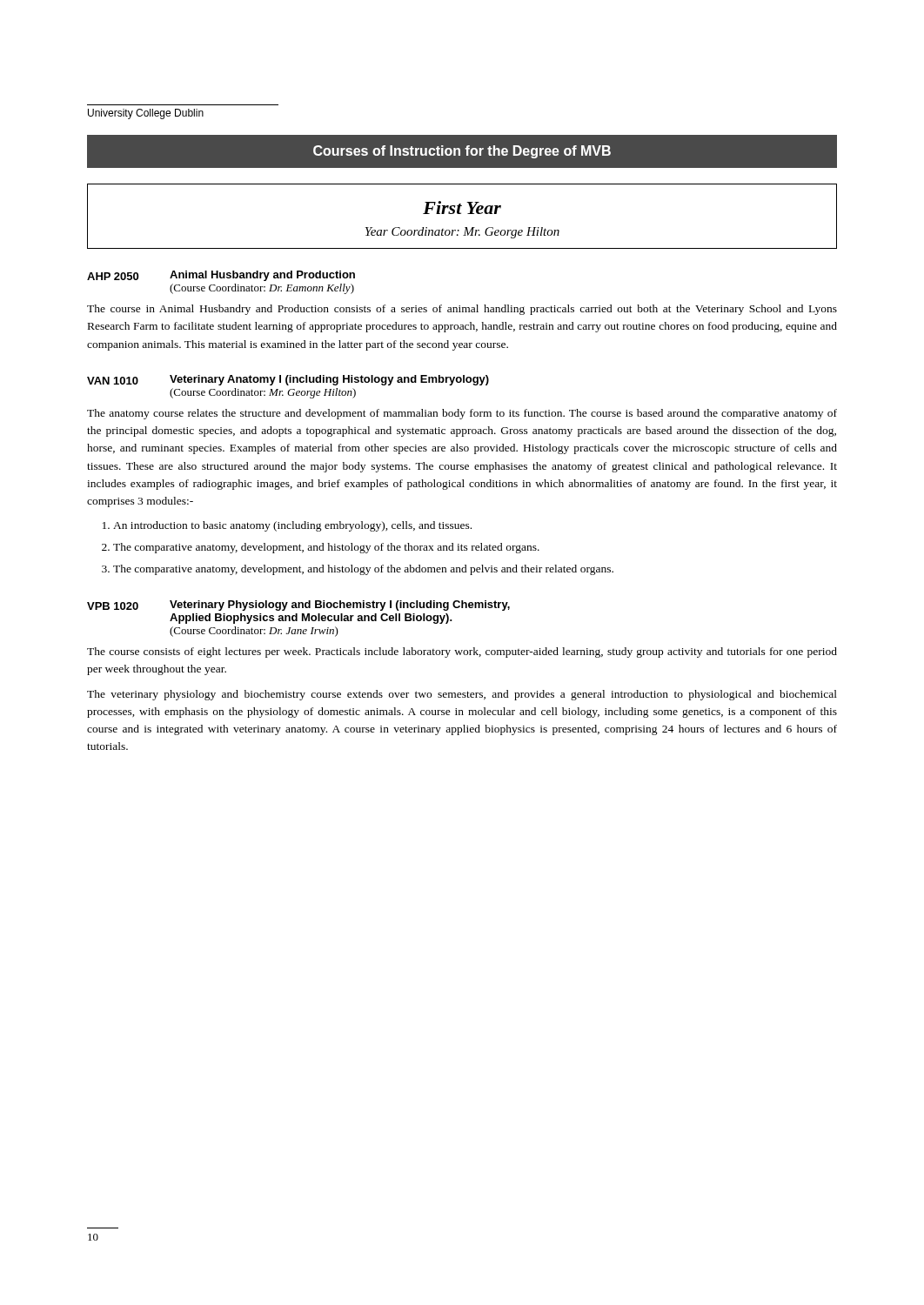Click the passage that begins "The veterinary physiology and biochemistry"
This screenshot has width=924, height=1305.
[x=462, y=720]
